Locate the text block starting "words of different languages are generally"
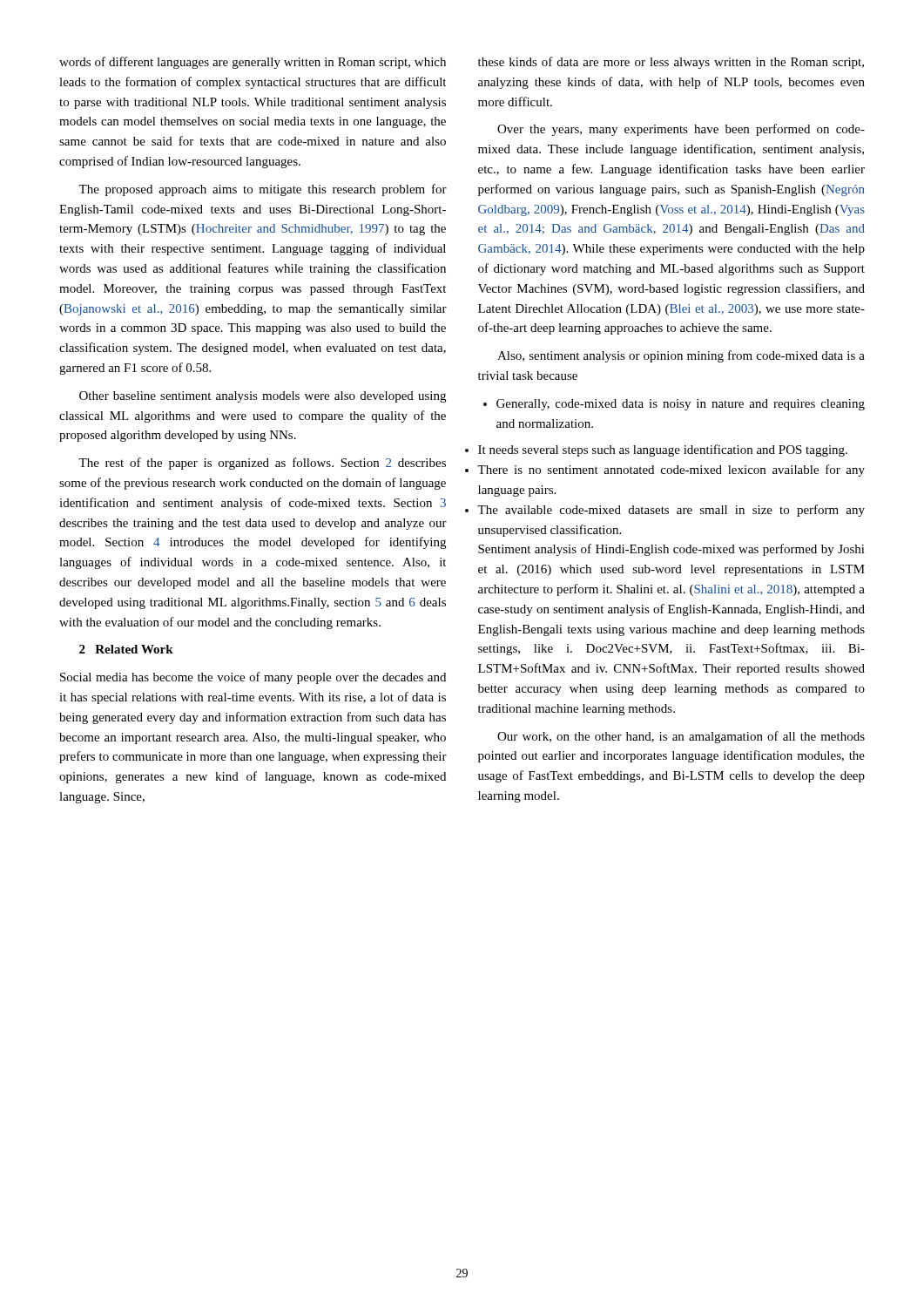This screenshot has height=1307, width=924. pyautogui.click(x=253, y=112)
